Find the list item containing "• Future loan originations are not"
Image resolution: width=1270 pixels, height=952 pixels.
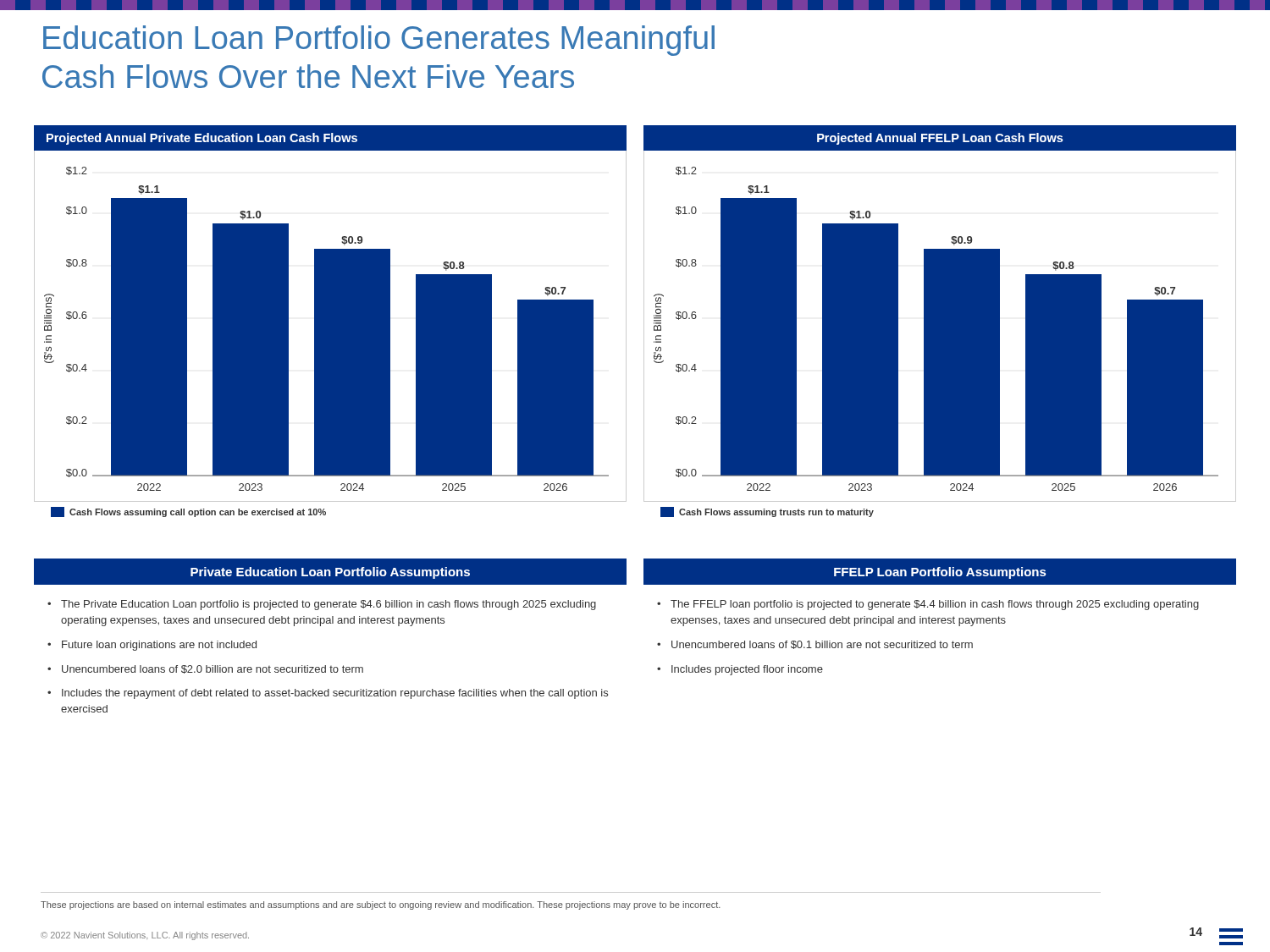pyautogui.click(x=152, y=645)
